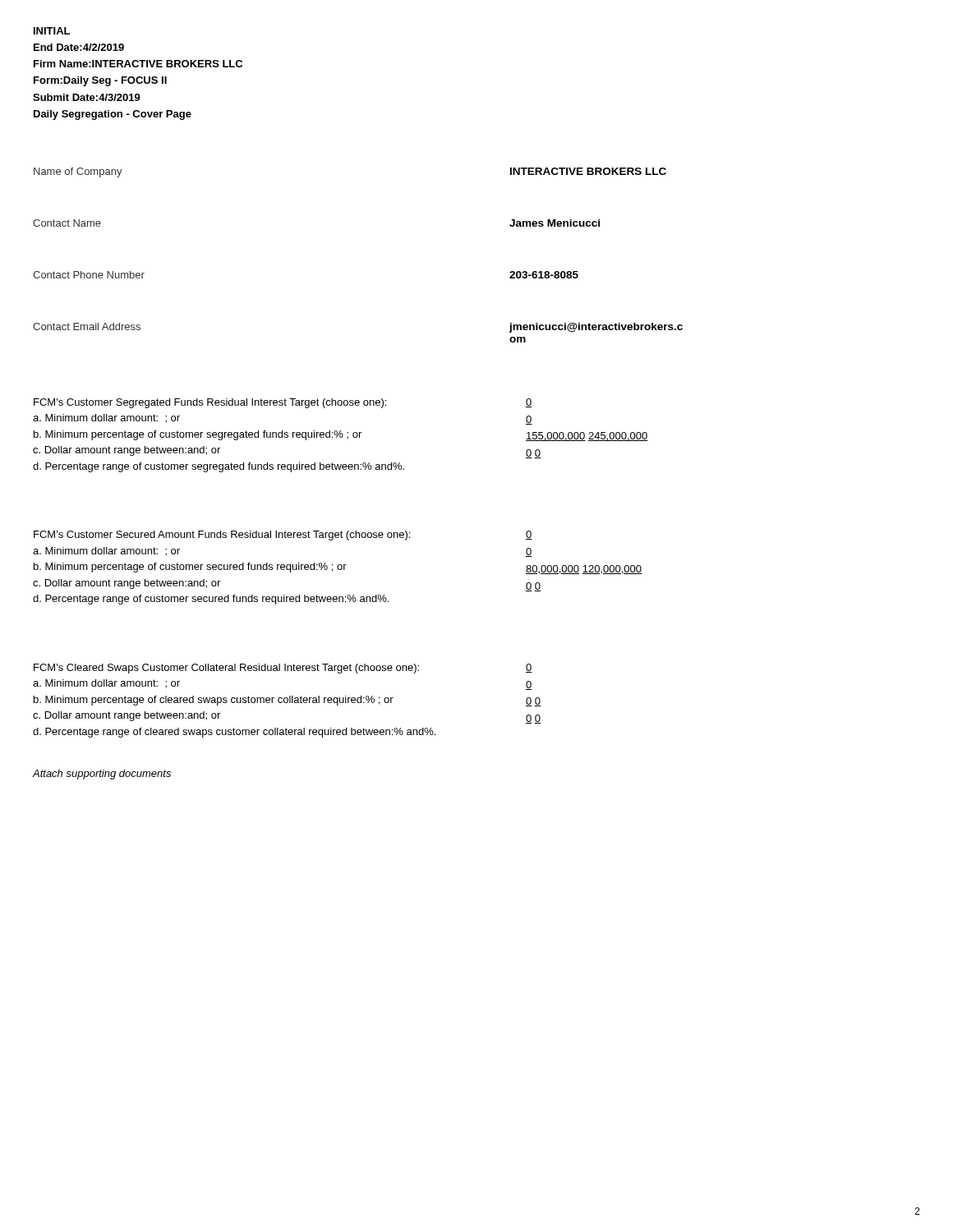Click on the element starting "FCM's Customer Segregated Funds Residual"
The image size is (953, 1232).
[x=219, y=434]
